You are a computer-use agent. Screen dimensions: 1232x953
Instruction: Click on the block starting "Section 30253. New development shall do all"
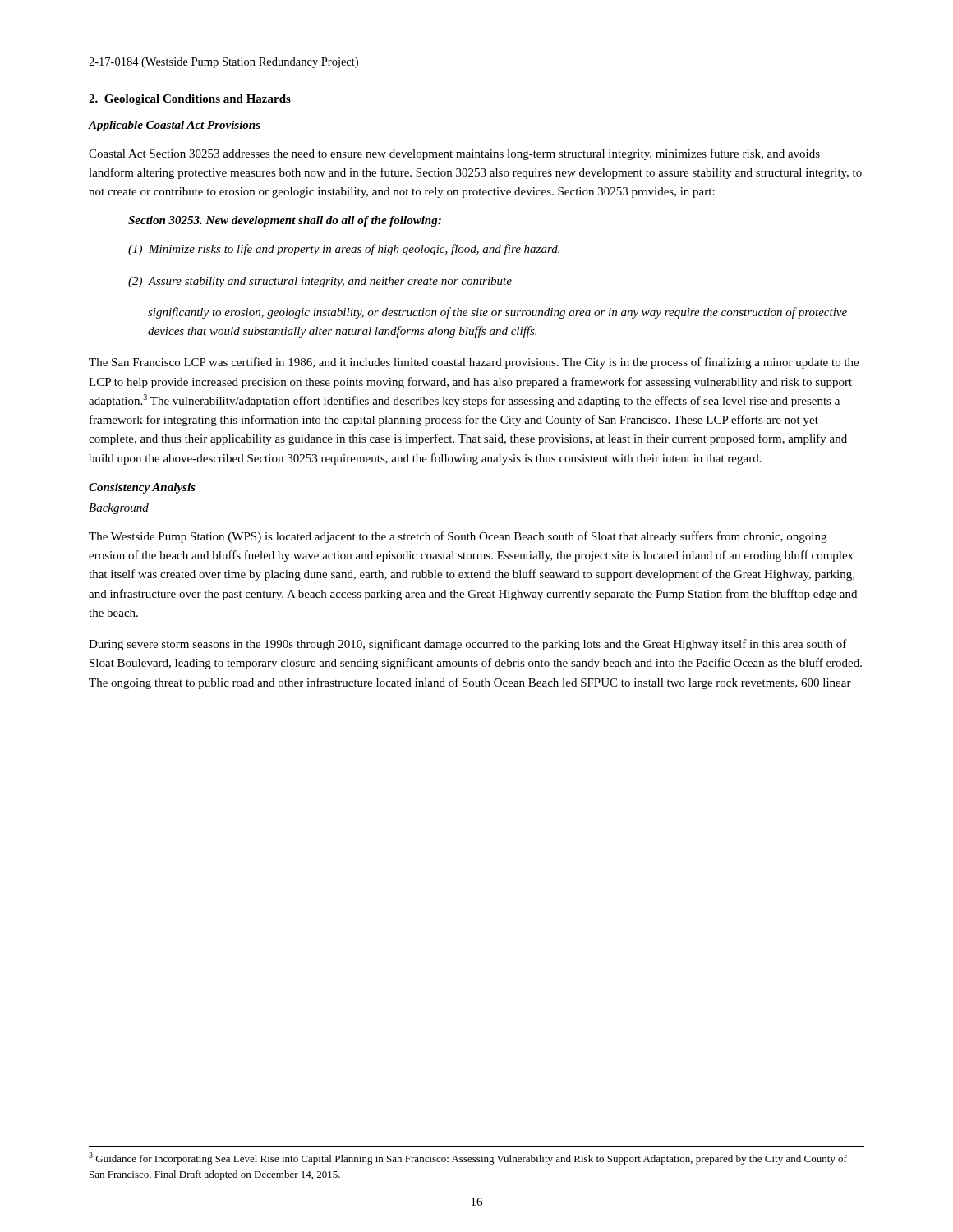(x=285, y=221)
